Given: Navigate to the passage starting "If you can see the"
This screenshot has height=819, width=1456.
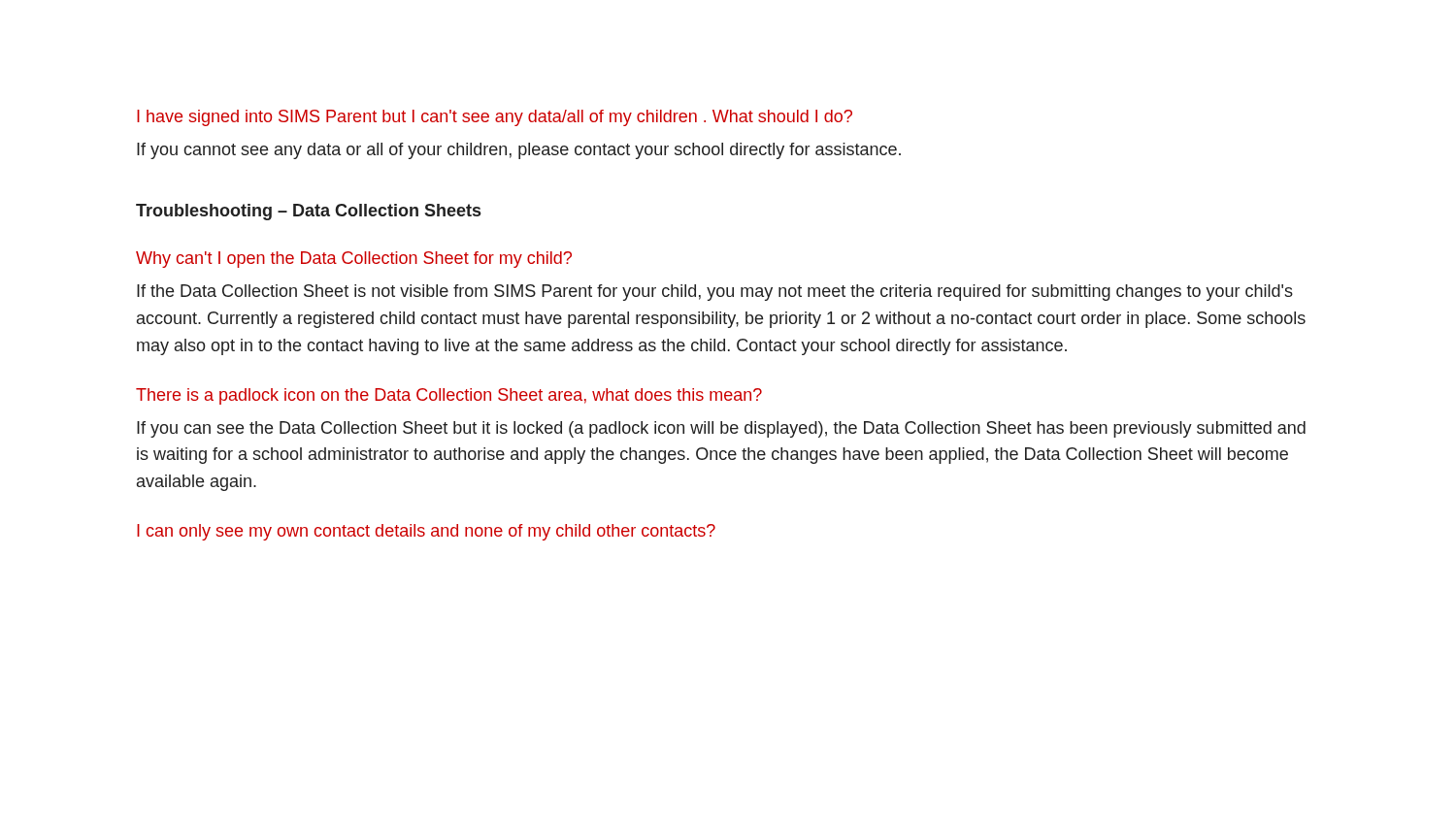Looking at the screenshot, I should (x=721, y=455).
